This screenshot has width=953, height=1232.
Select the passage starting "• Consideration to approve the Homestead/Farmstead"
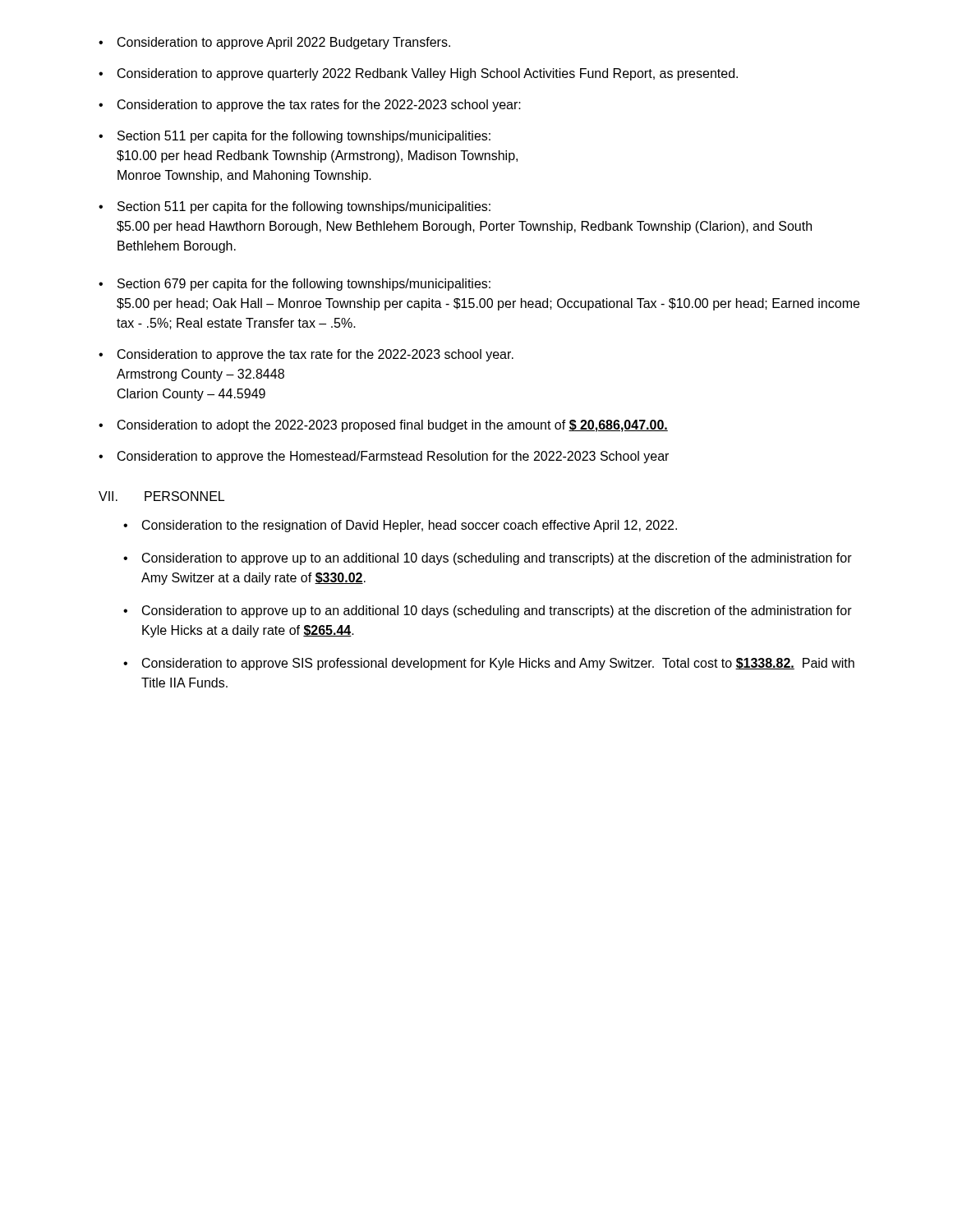pos(384,457)
